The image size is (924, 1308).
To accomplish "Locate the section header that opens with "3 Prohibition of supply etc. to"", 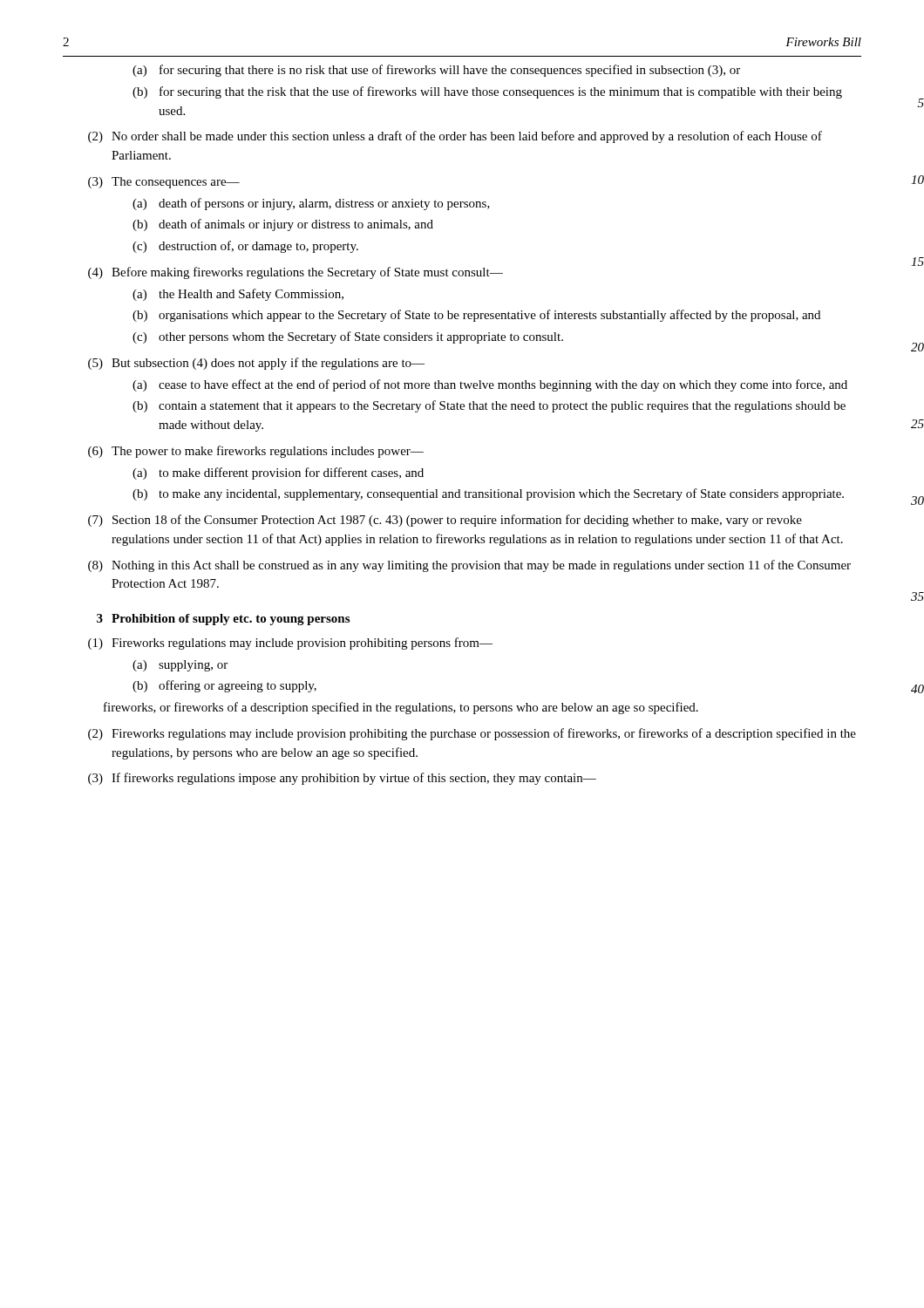I will [x=206, y=619].
